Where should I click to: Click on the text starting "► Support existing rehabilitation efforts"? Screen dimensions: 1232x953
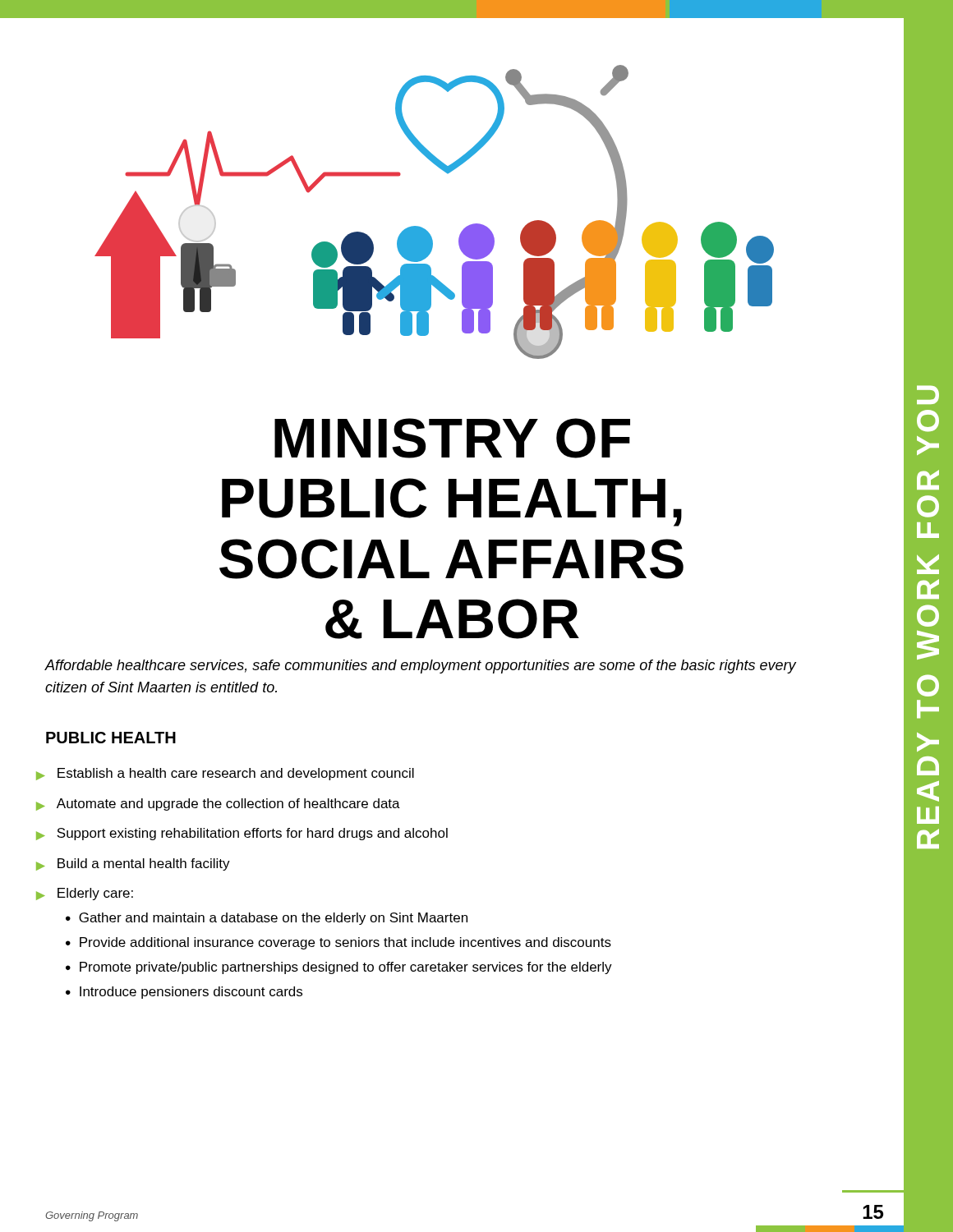241,835
